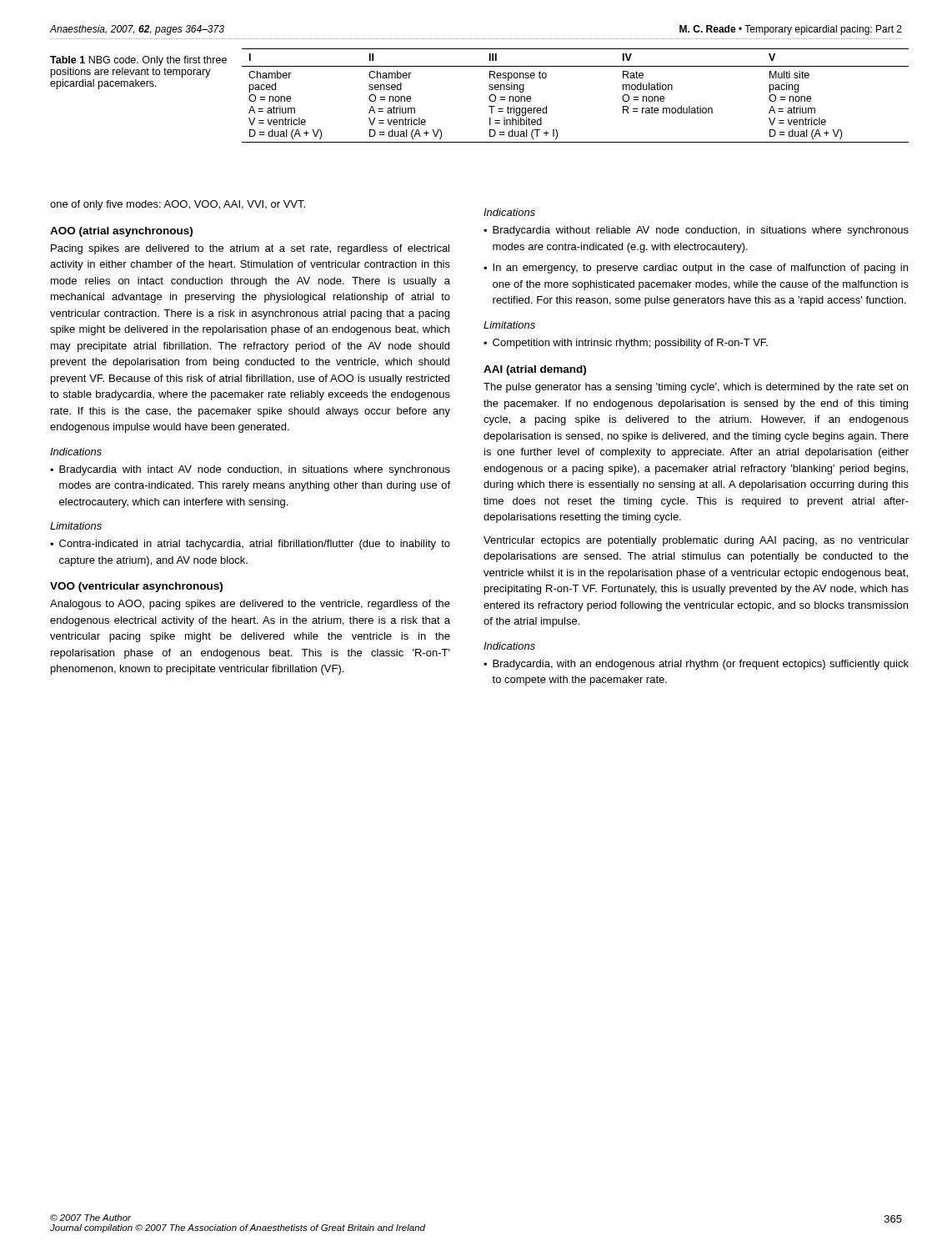
Task: Find the block on this page that starts "• Contra-indicated in atrial tachycardia,"
Action: [x=250, y=552]
